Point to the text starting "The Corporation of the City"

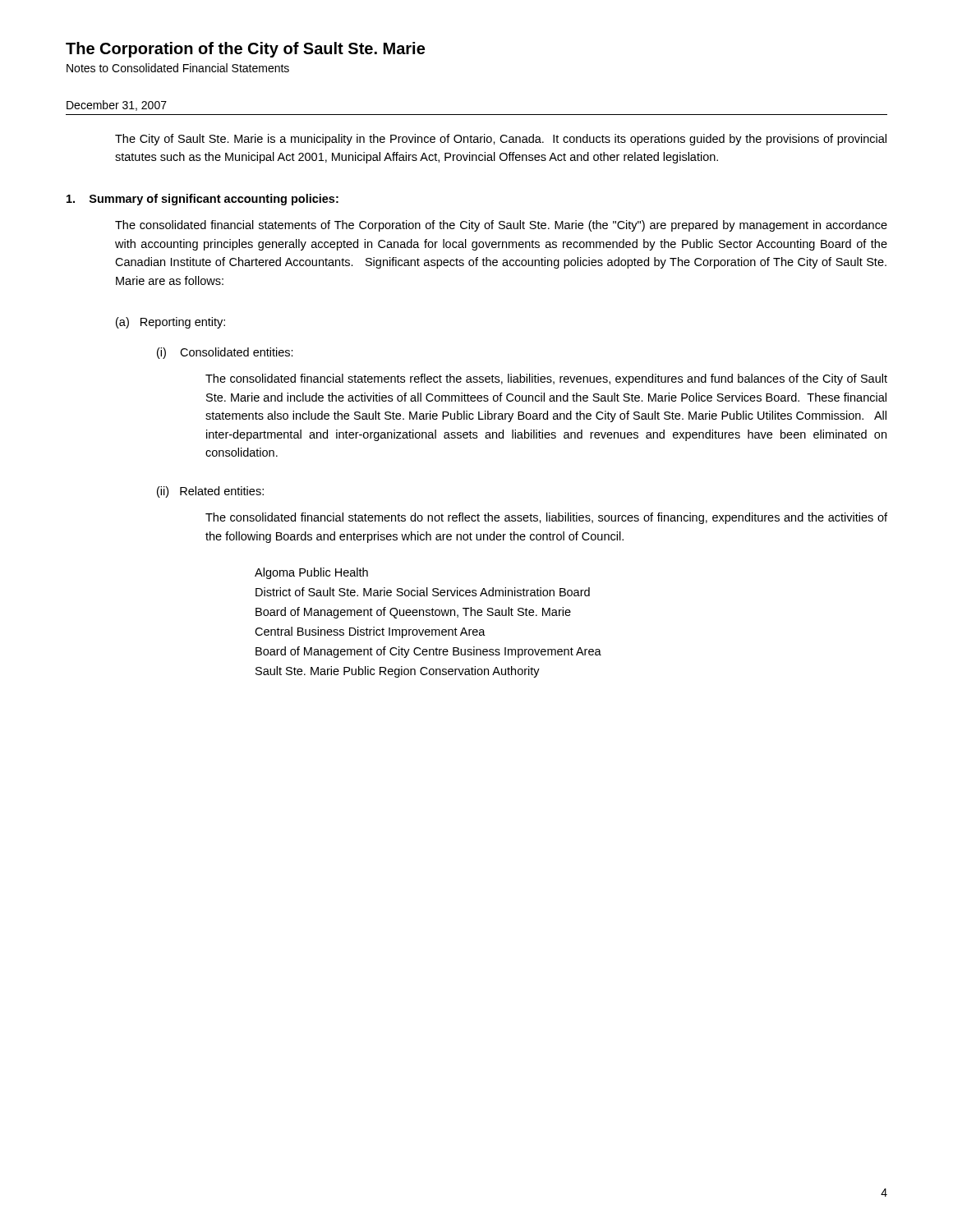pos(246,48)
